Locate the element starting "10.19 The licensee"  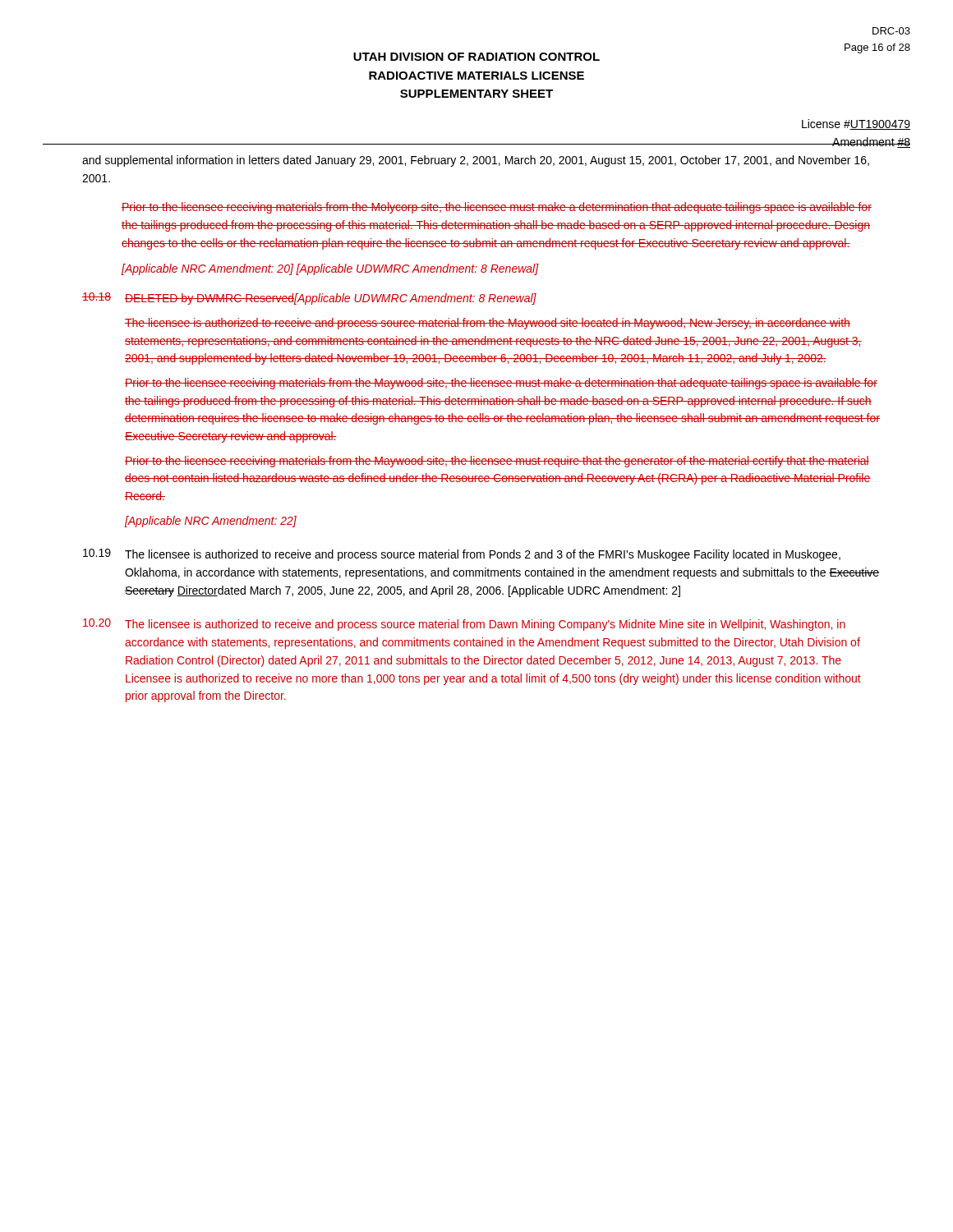tap(484, 577)
